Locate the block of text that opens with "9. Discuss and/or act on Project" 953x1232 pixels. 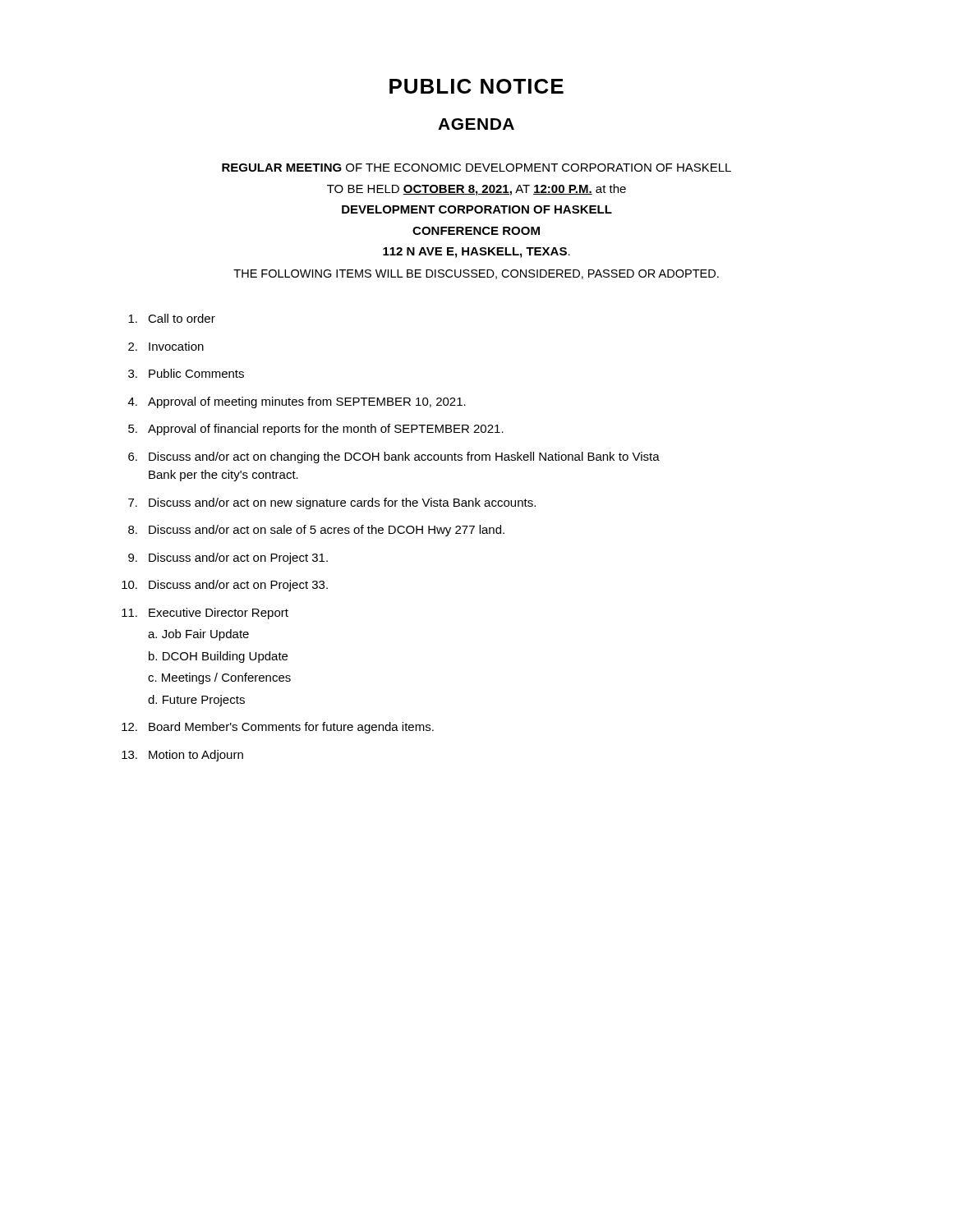click(x=228, y=559)
